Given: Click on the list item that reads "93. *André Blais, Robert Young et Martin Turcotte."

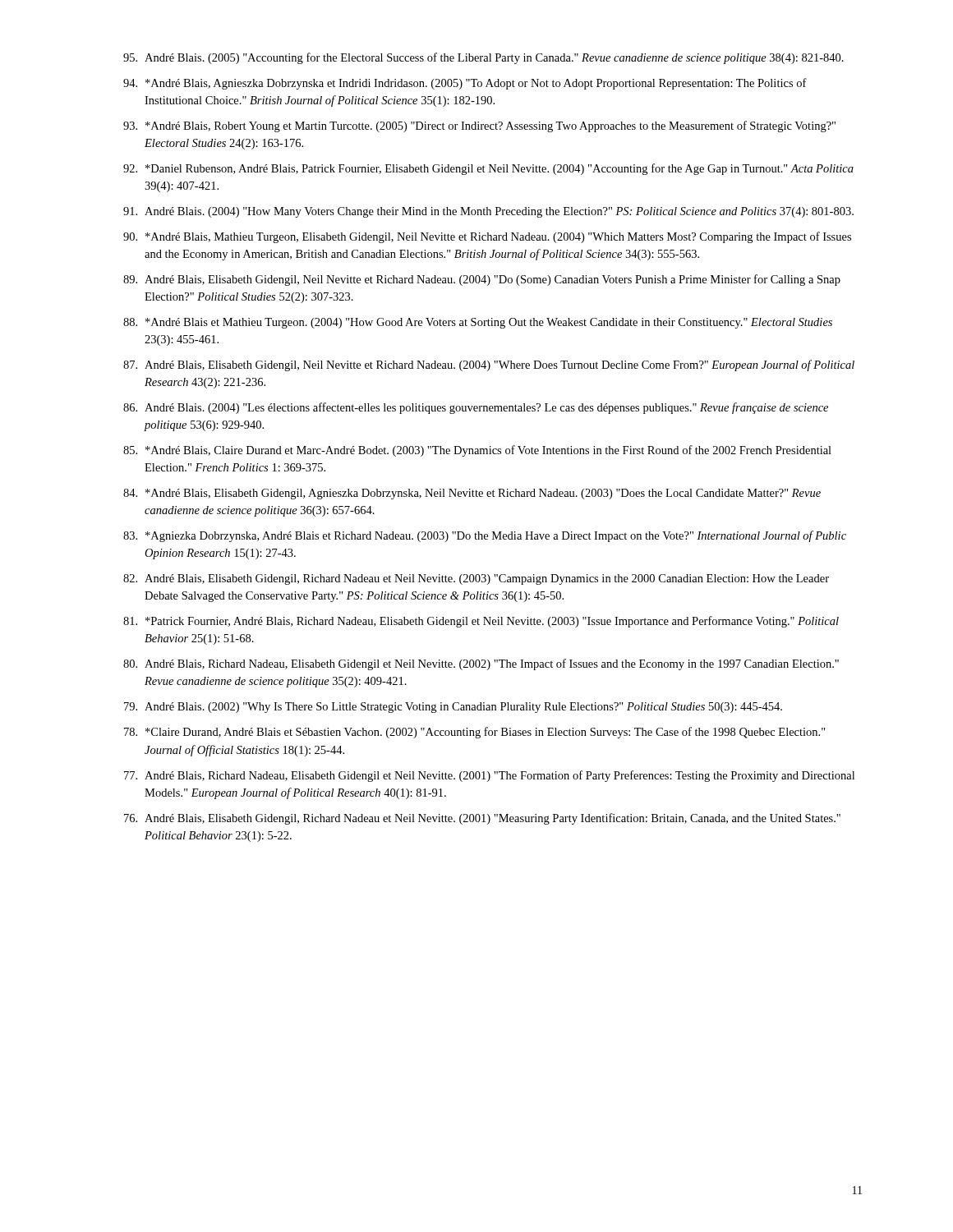Looking at the screenshot, I should (485, 135).
